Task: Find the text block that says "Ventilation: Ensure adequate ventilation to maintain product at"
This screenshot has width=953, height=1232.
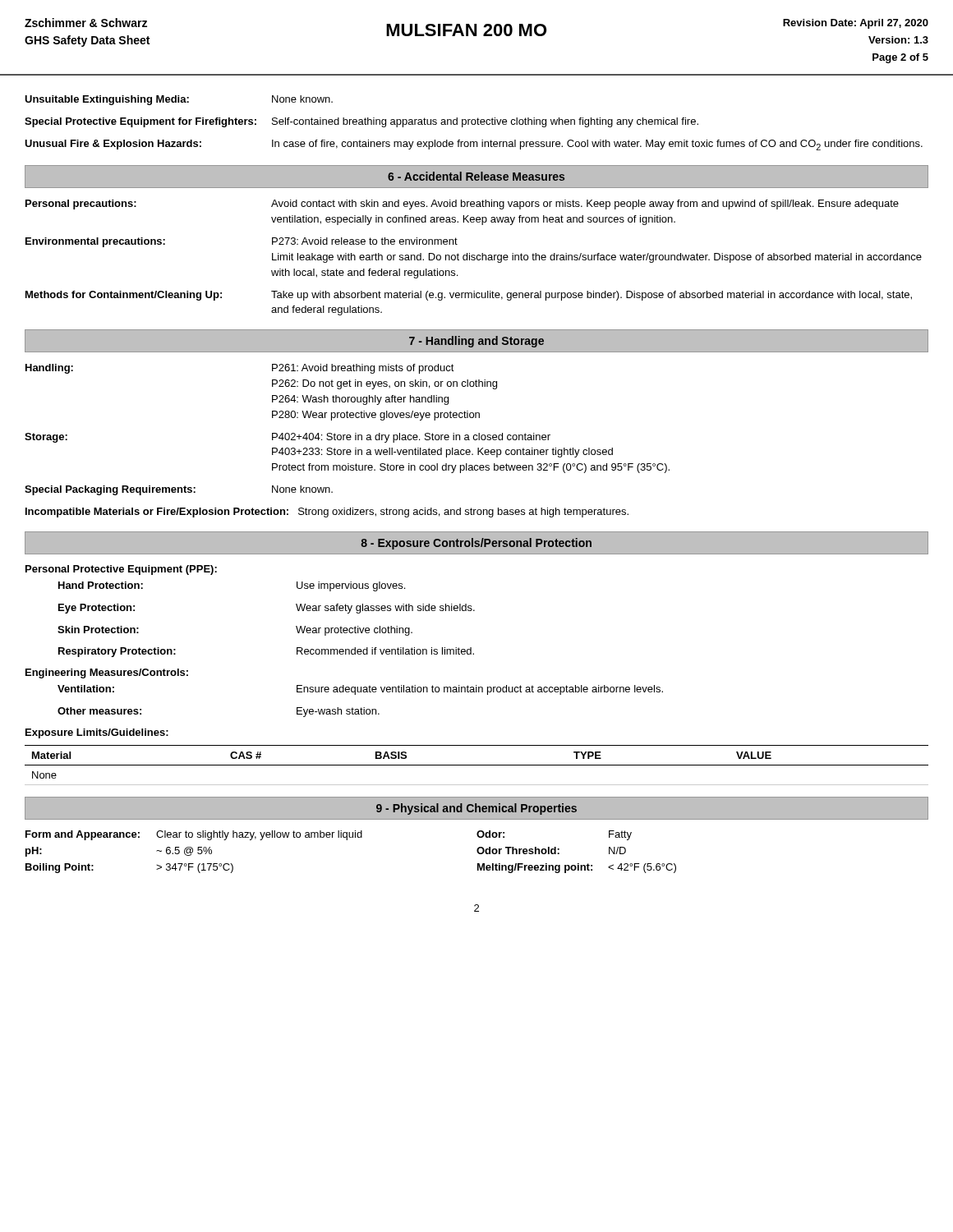Action: (x=476, y=690)
